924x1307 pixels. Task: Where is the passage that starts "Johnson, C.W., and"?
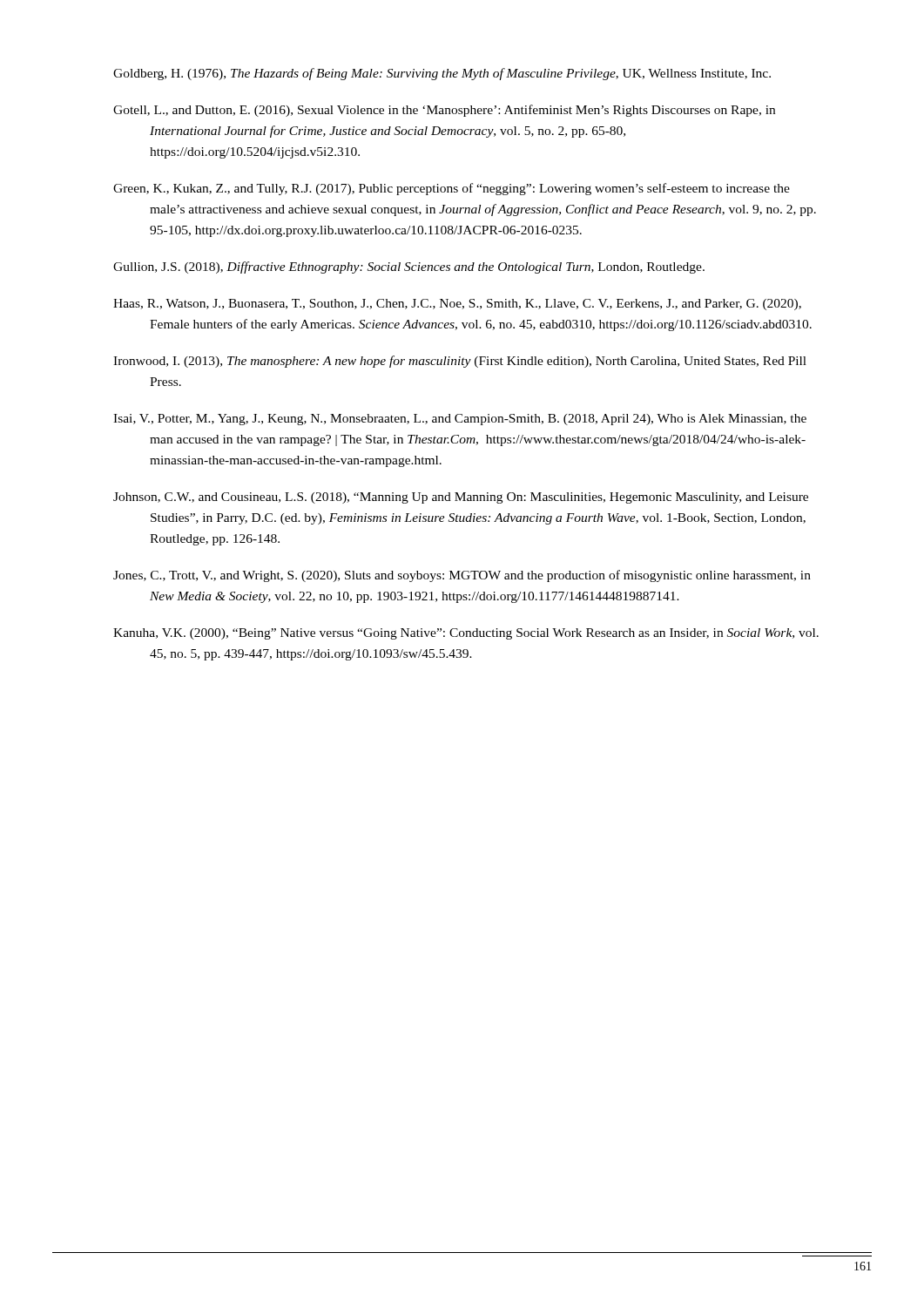(461, 517)
